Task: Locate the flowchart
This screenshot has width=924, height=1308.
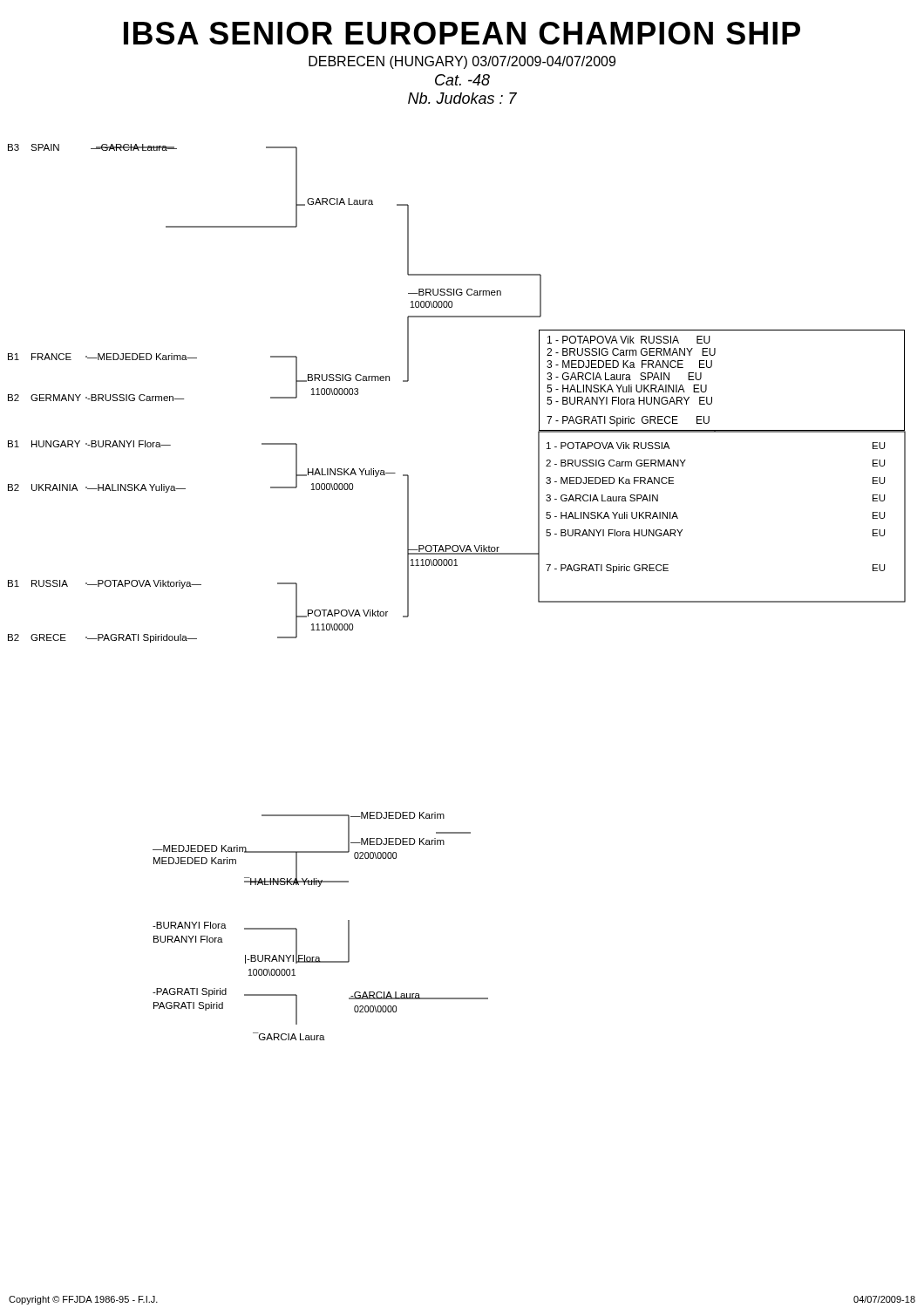Action: [462, 680]
